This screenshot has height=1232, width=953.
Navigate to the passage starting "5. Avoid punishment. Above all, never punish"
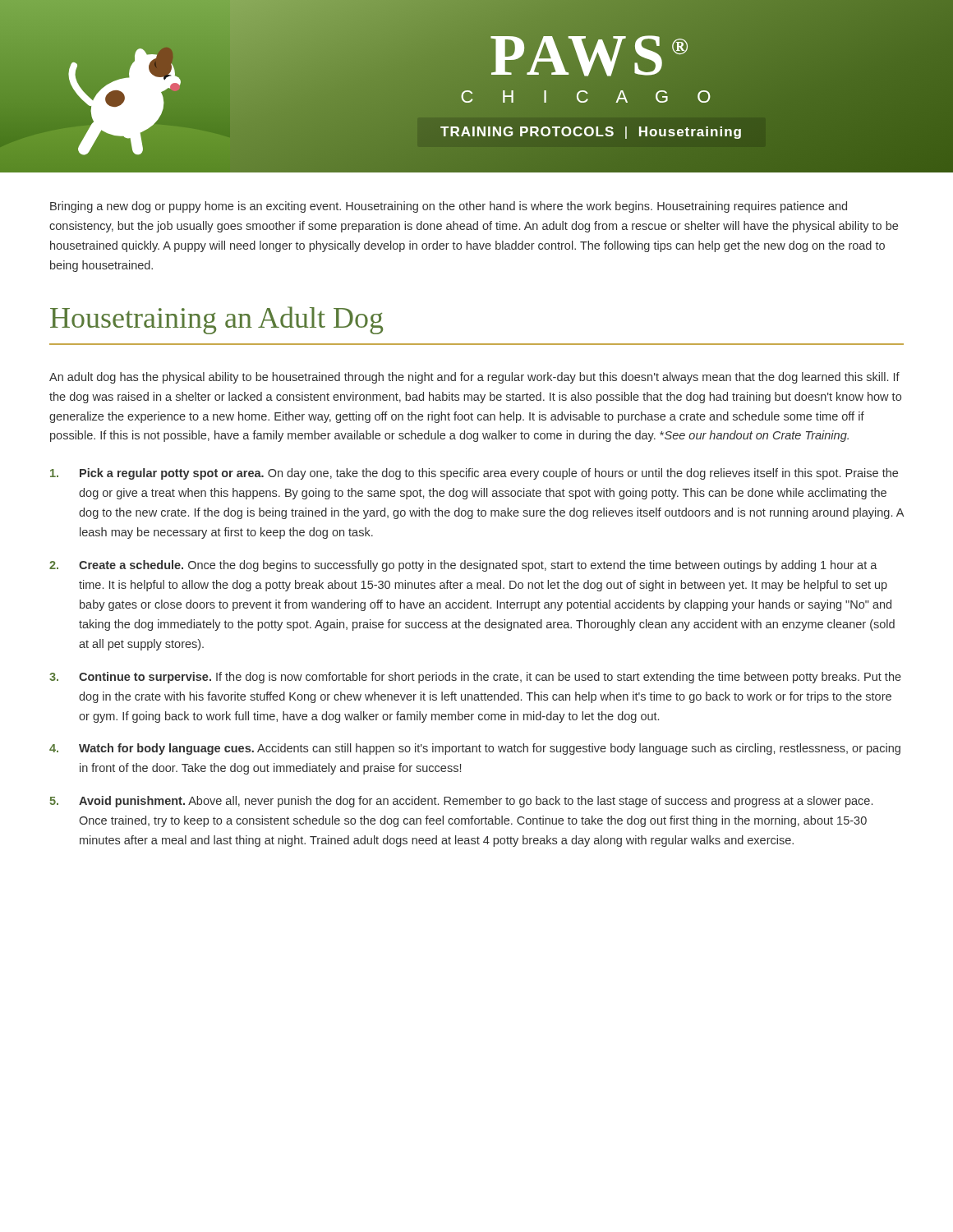(476, 821)
